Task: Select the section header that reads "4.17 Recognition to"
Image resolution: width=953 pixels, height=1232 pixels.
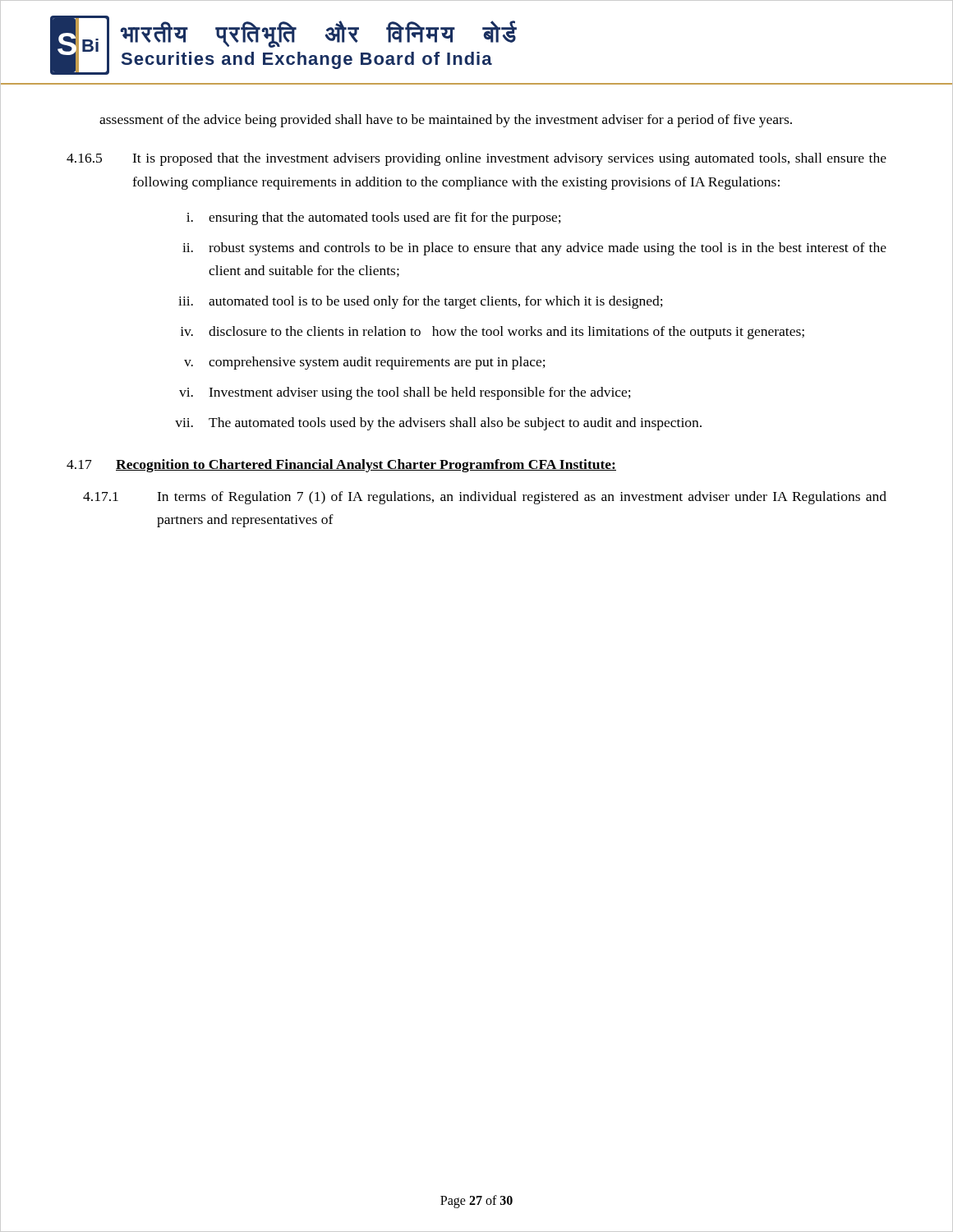Action: [x=476, y=464]
